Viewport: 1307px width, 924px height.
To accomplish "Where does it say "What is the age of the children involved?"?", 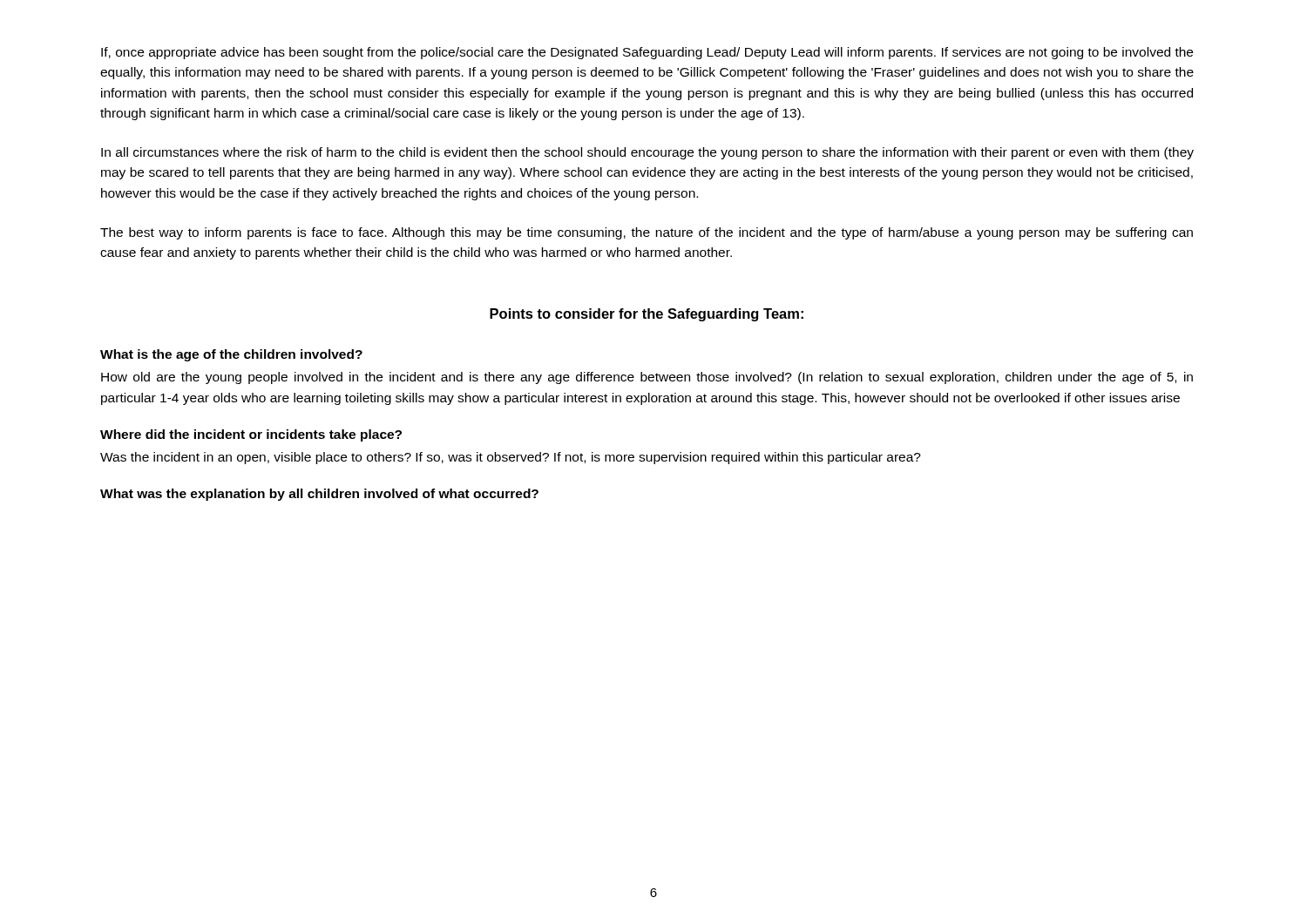I will pos(232,354).
